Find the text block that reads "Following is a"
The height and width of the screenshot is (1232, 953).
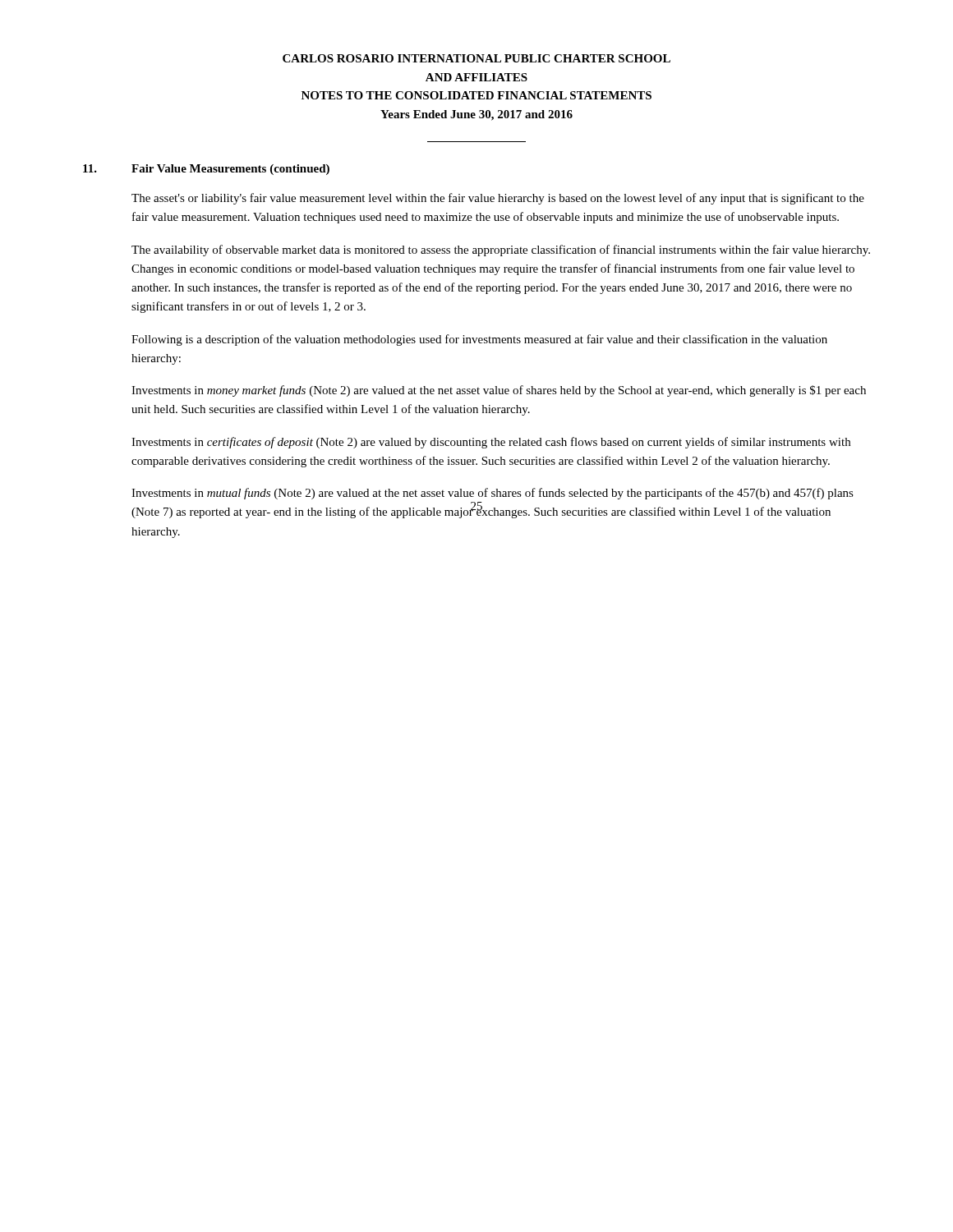pos(480,348)
